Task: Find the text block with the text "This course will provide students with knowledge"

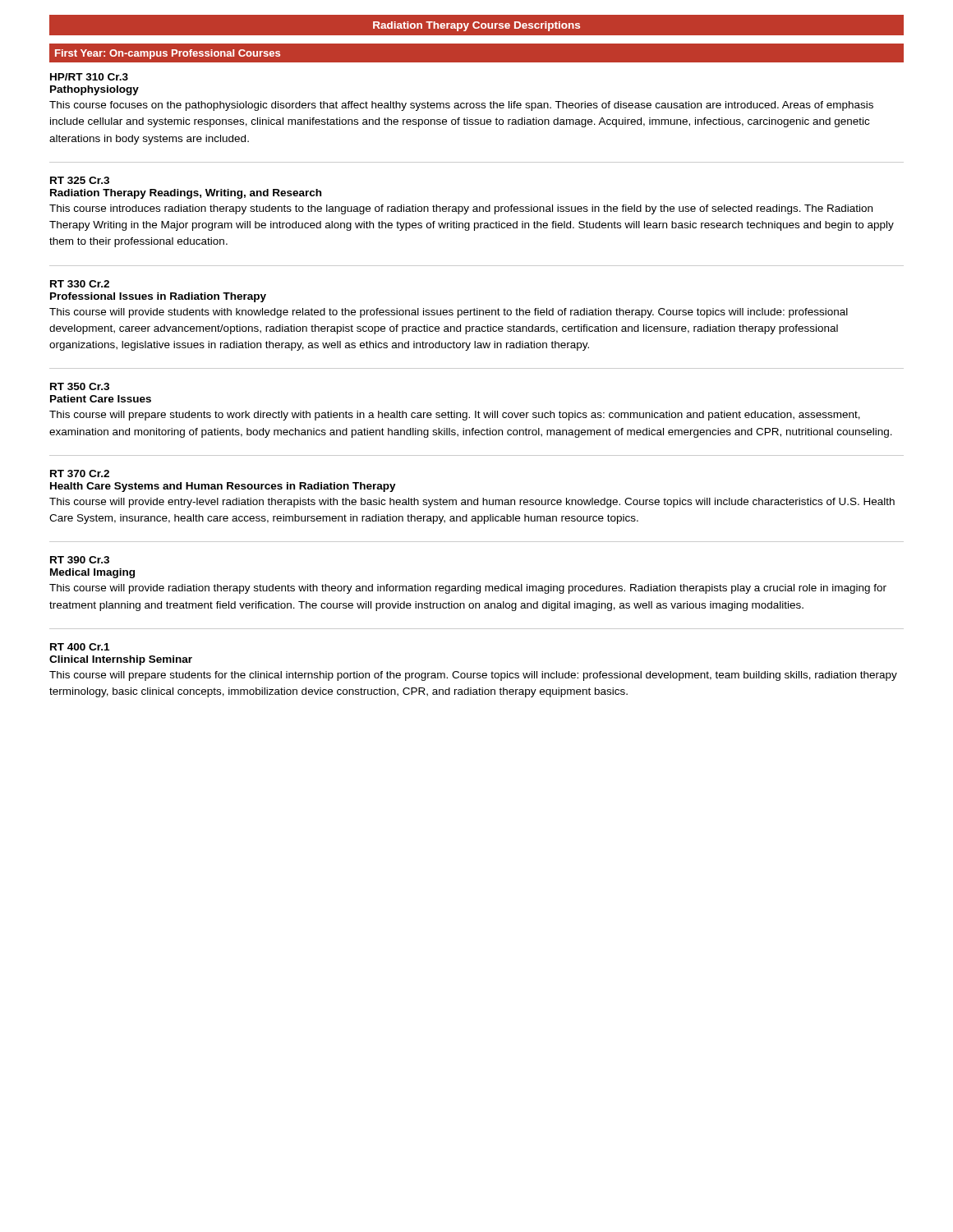Action: point(449,328)
